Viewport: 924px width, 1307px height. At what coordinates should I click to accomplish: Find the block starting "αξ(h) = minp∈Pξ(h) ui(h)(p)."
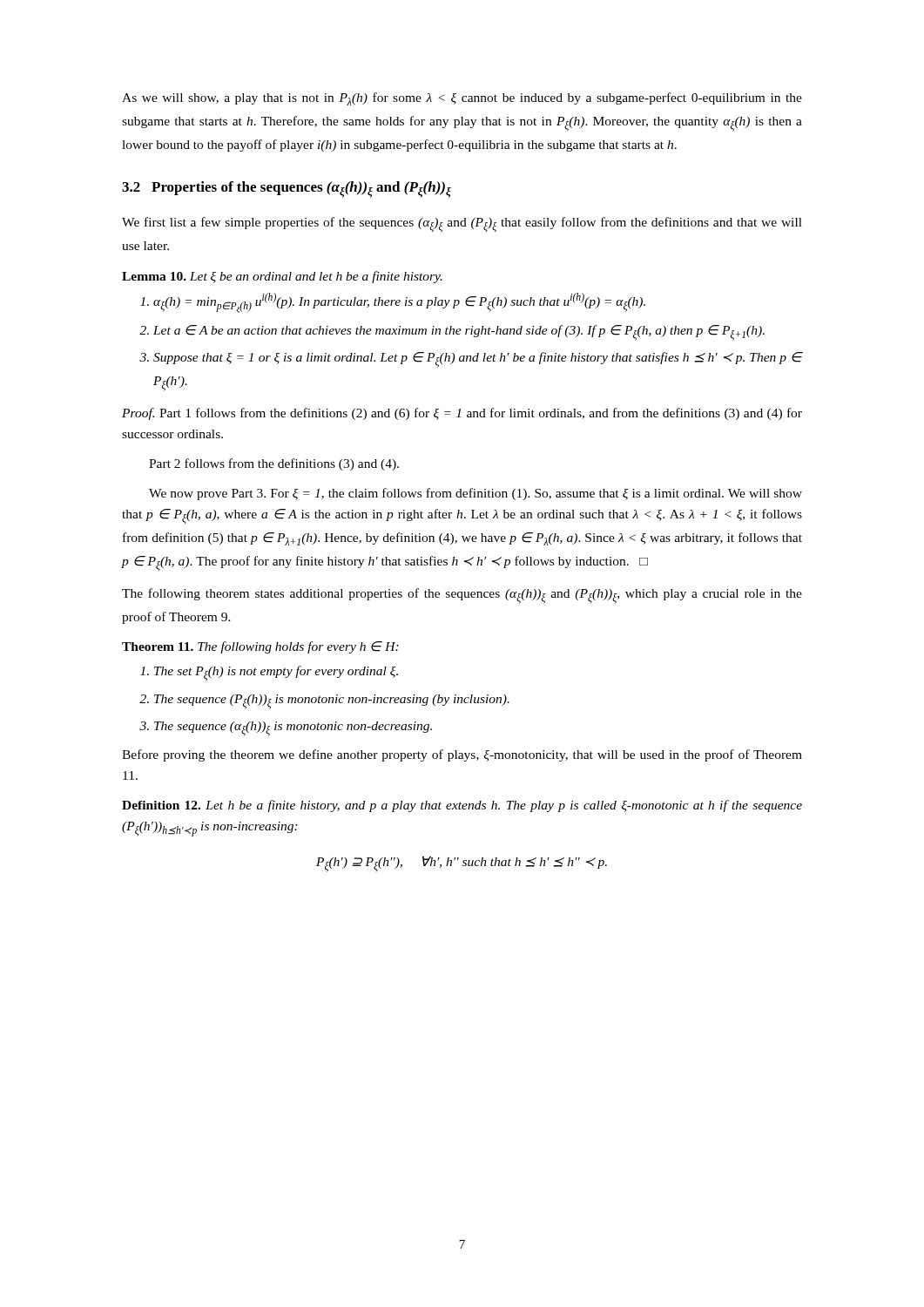(478, 303)
